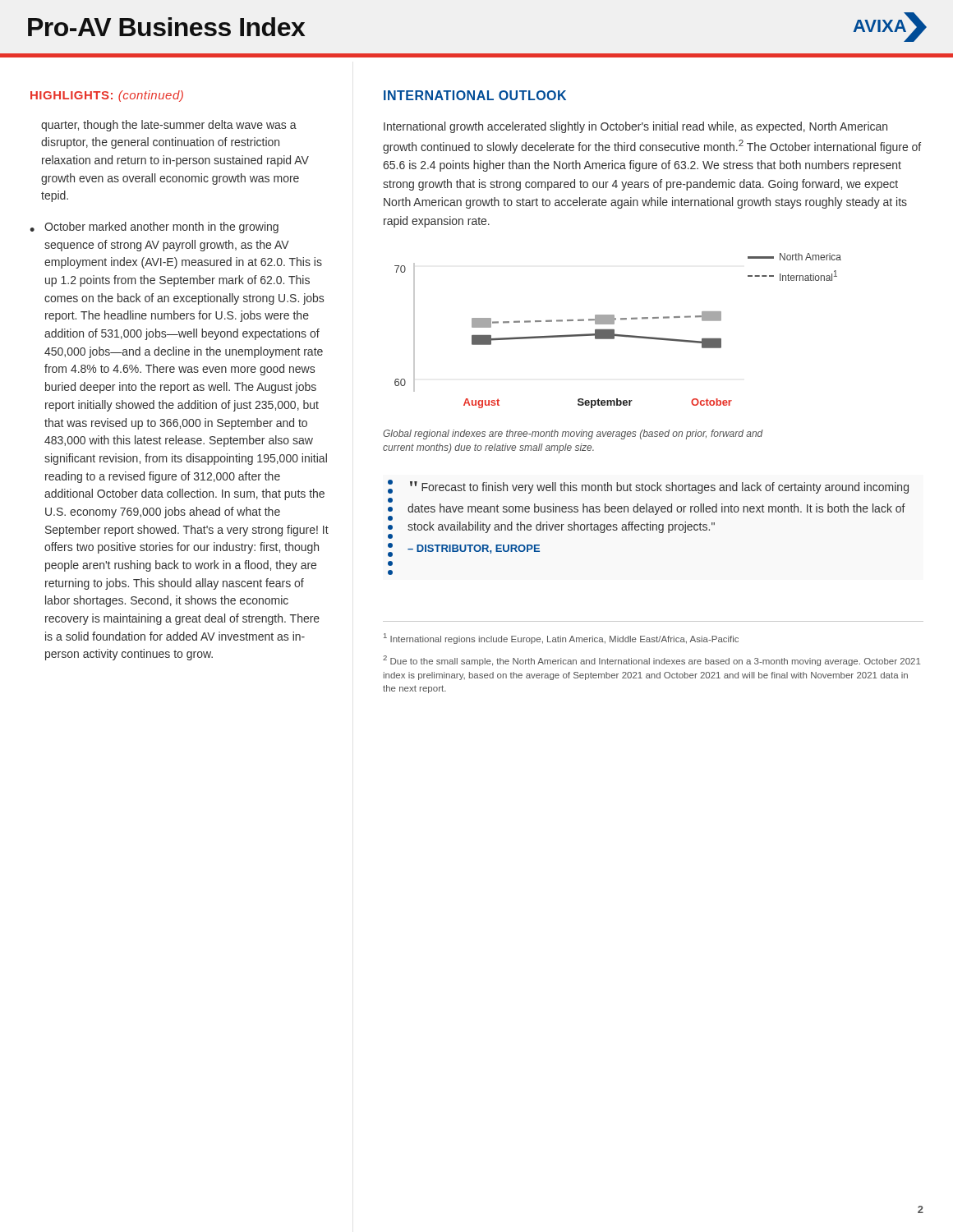Find the line chart
Viewport: 953px width, 1232px height.
pos(613,334)
